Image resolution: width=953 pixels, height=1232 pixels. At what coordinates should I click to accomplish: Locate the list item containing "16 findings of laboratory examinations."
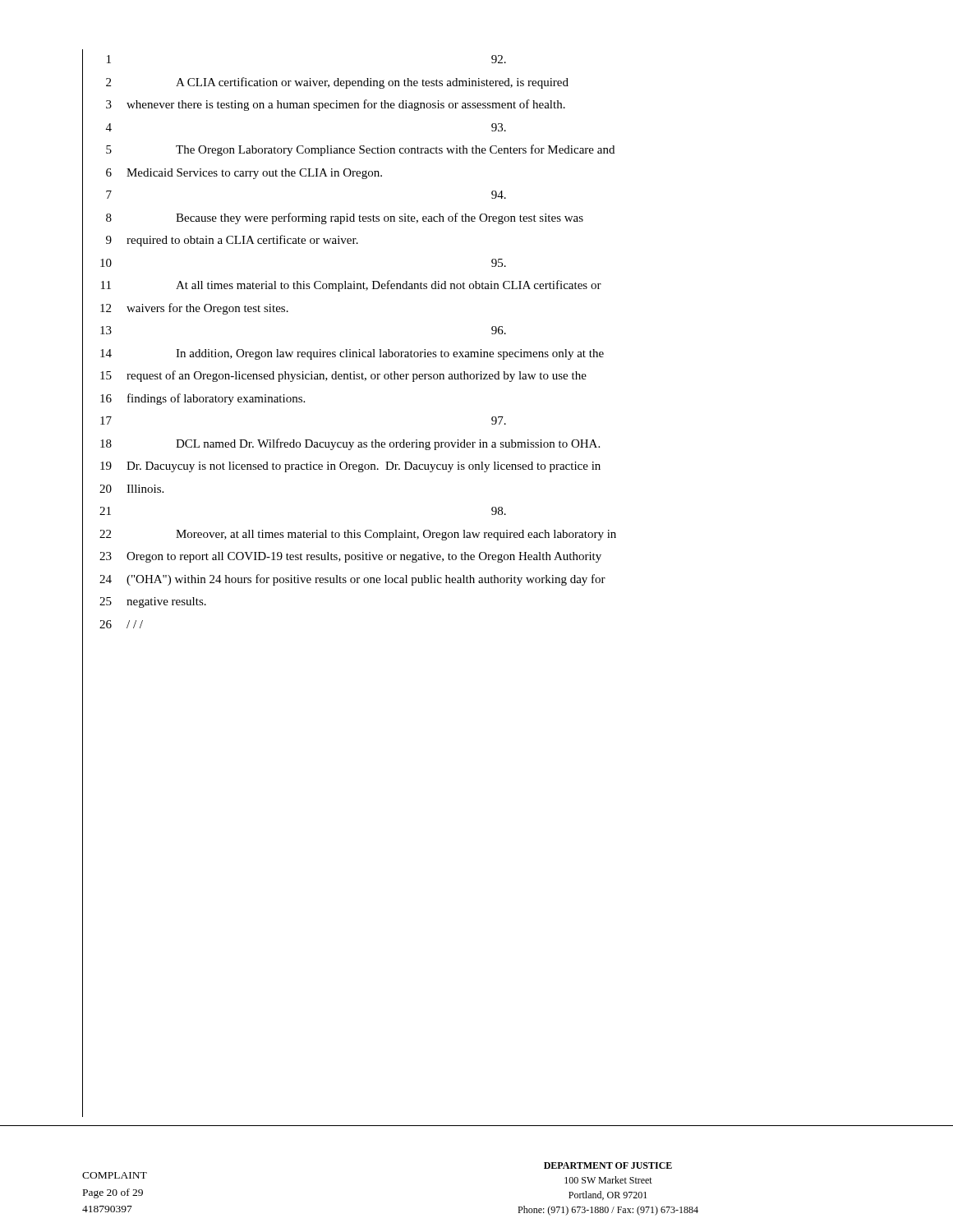[x=193, y=398]
